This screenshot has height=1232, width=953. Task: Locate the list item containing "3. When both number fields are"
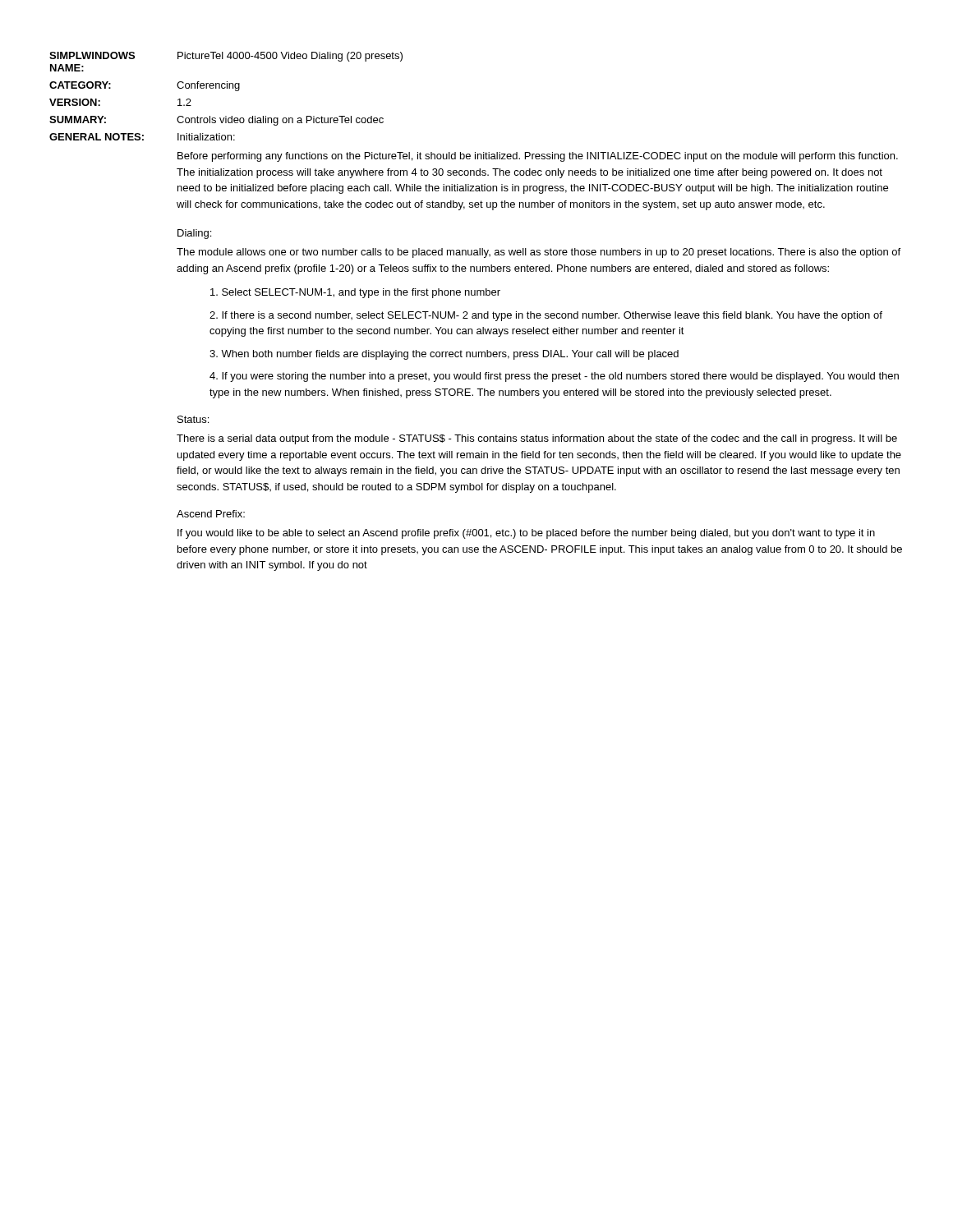[444, 353]
